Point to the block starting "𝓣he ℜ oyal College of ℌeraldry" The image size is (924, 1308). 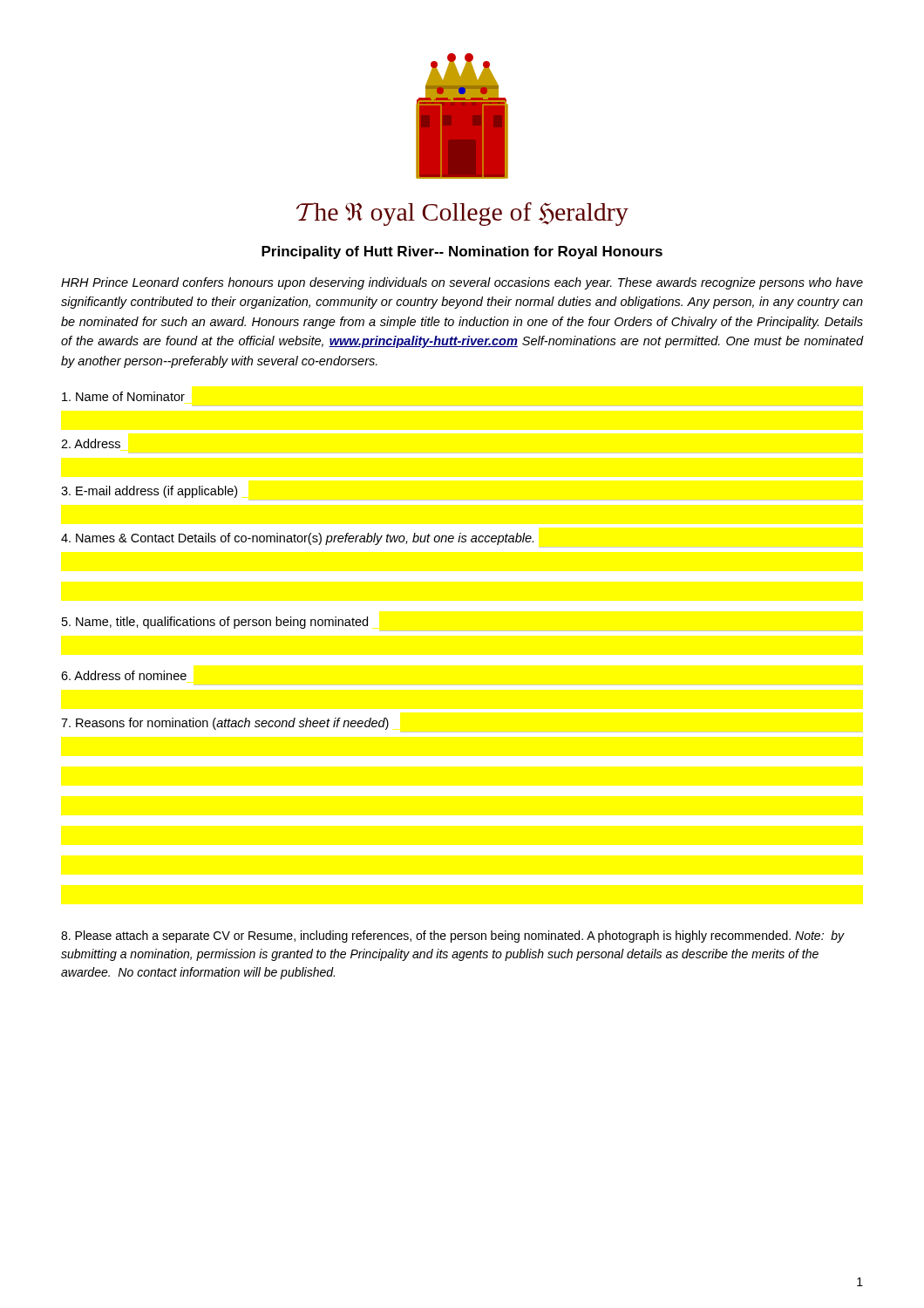[x=462, y=212]
